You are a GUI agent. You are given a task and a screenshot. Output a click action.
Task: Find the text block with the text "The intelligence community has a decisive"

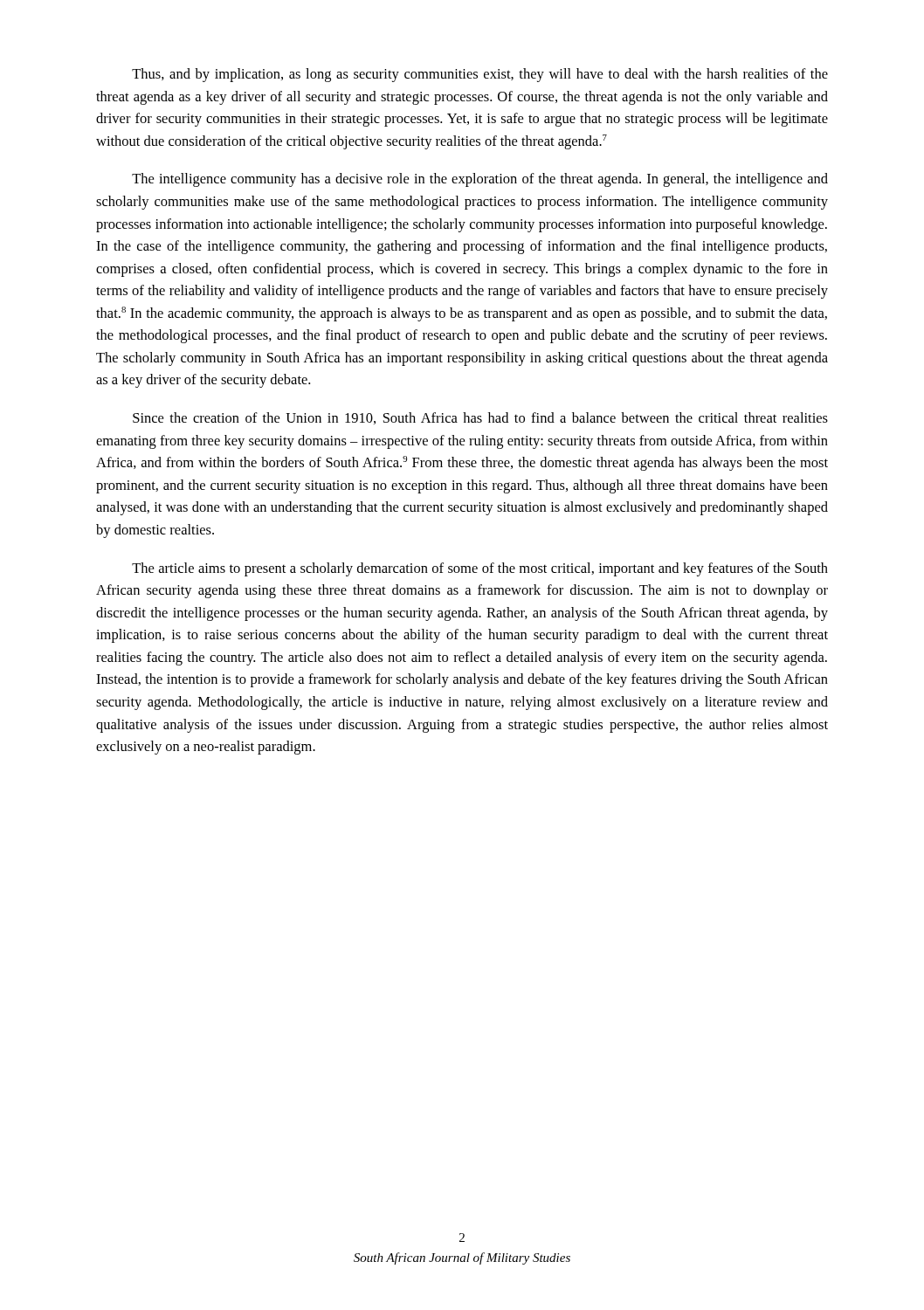(x=462, y=279)
